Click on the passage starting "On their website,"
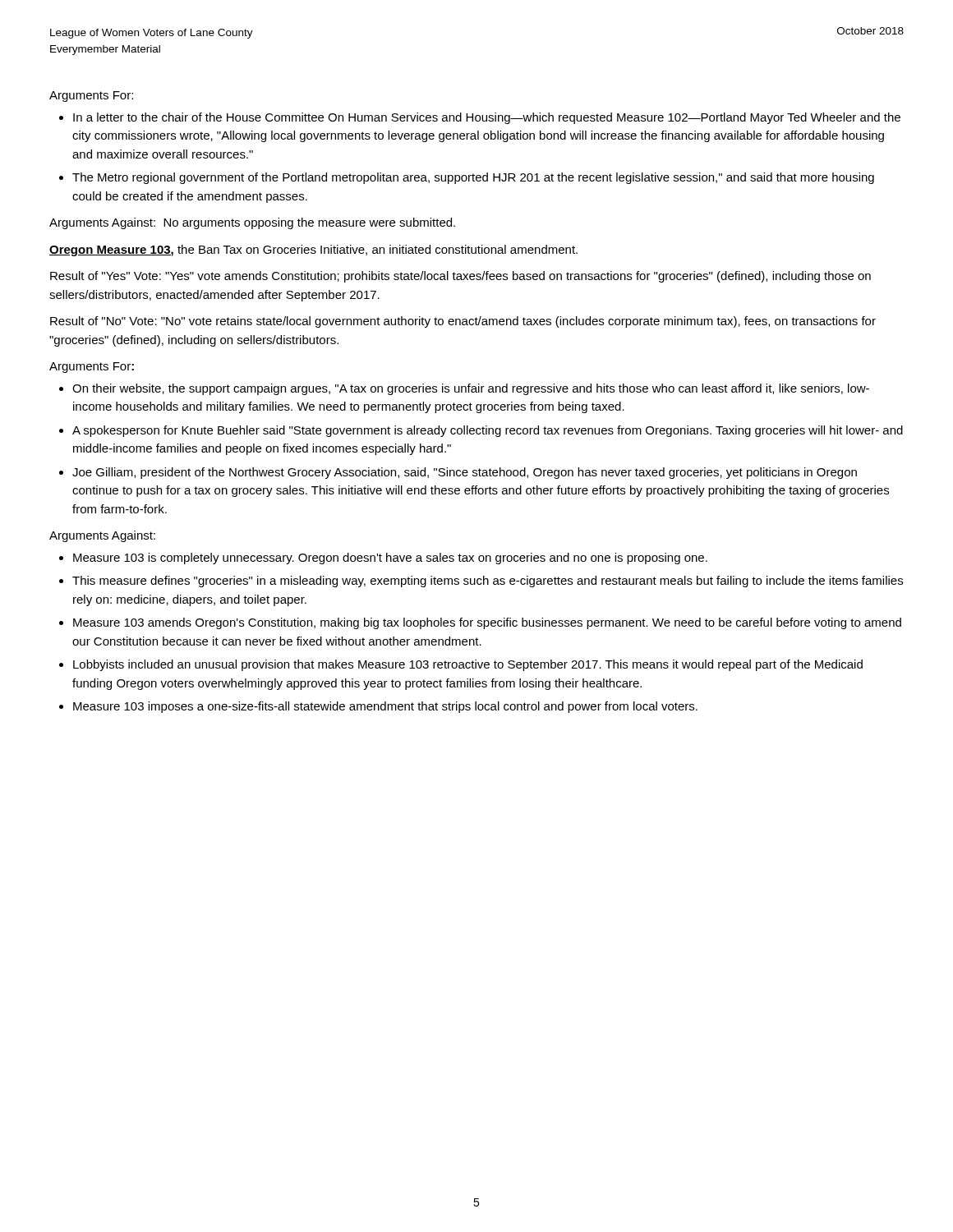 tap(471, 397)
